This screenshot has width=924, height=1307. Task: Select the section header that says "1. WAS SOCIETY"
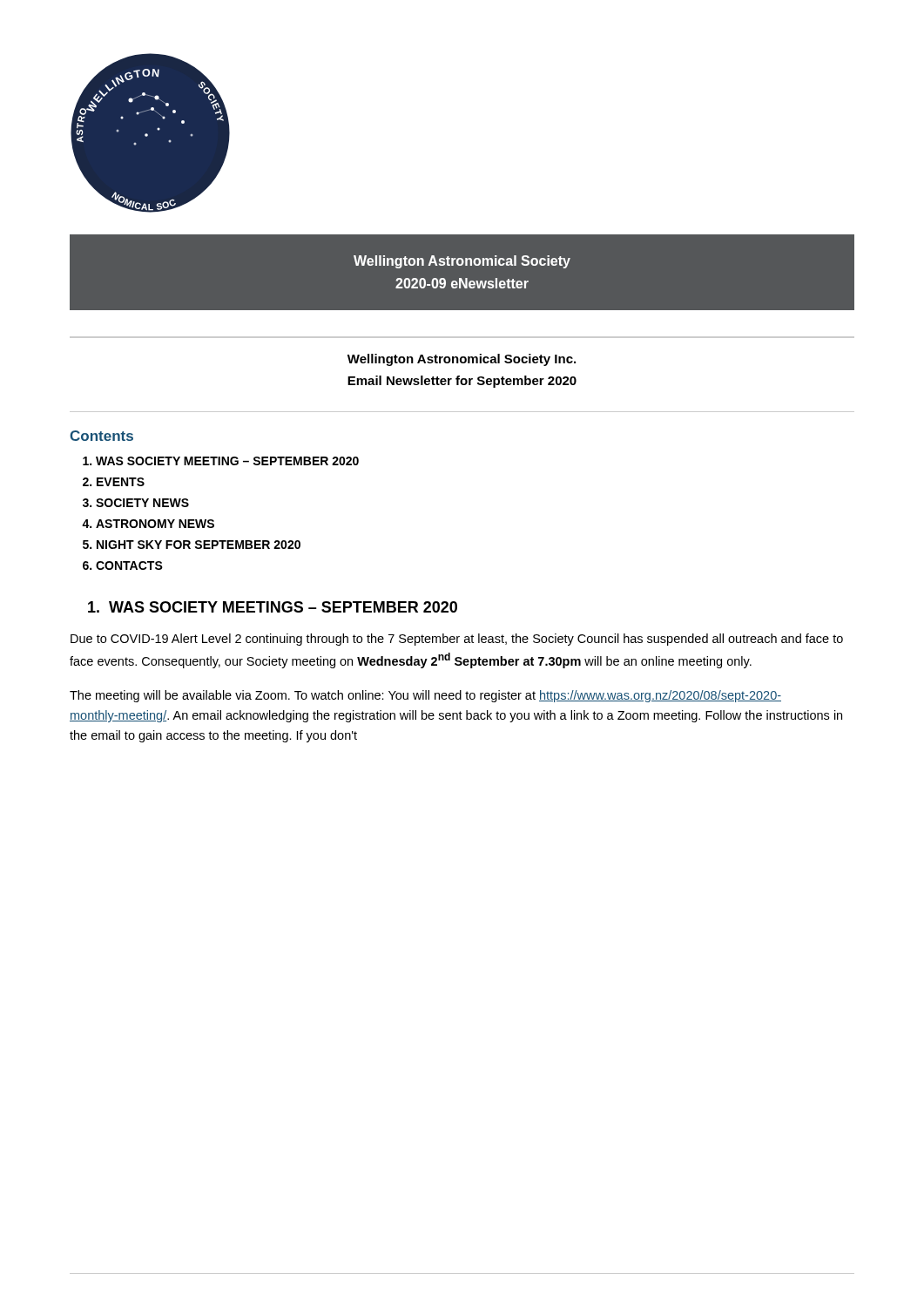pyautogui.click(x=273, y=607)
